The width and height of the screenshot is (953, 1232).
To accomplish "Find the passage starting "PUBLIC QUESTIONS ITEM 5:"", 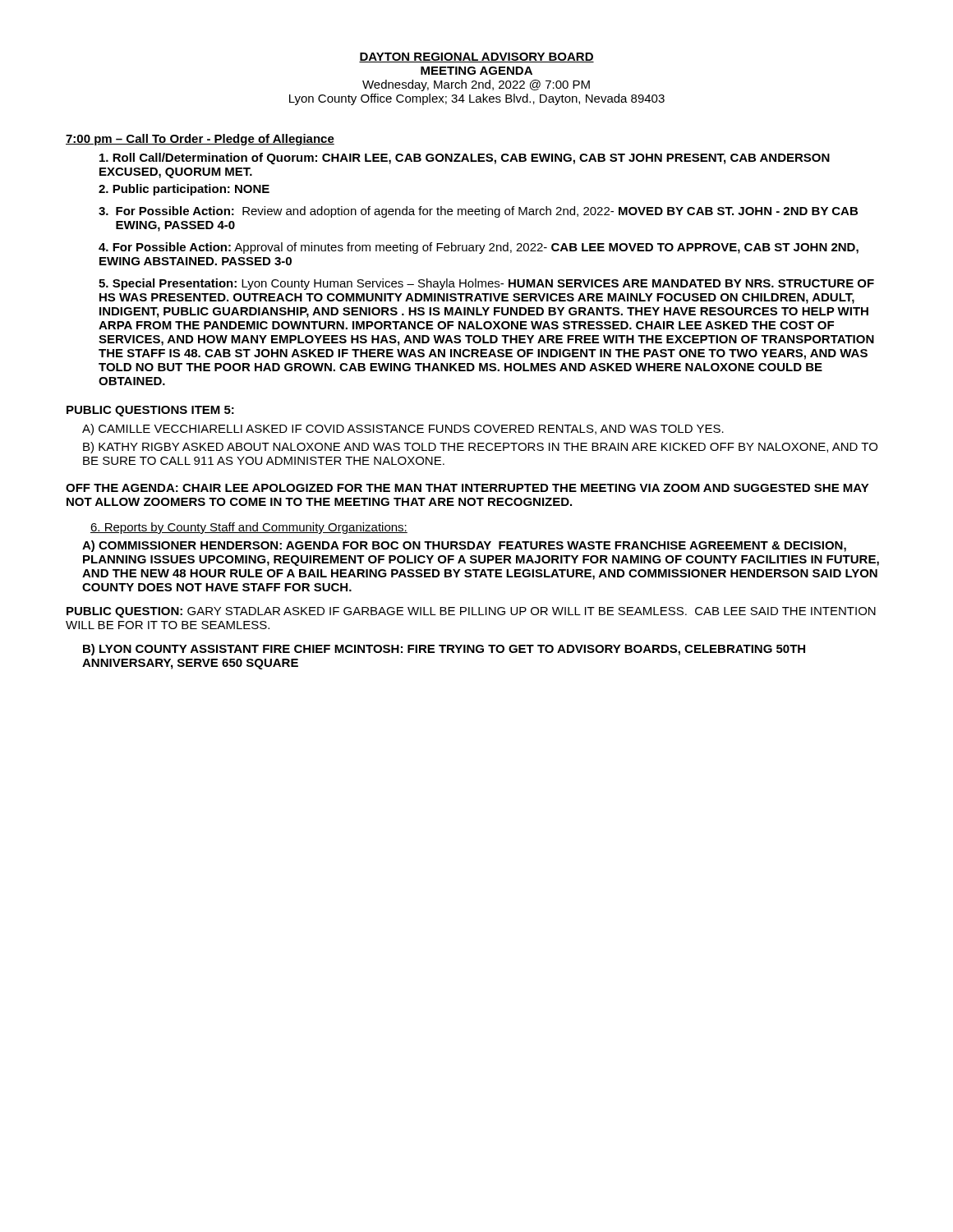I will [x=150, y=409].
